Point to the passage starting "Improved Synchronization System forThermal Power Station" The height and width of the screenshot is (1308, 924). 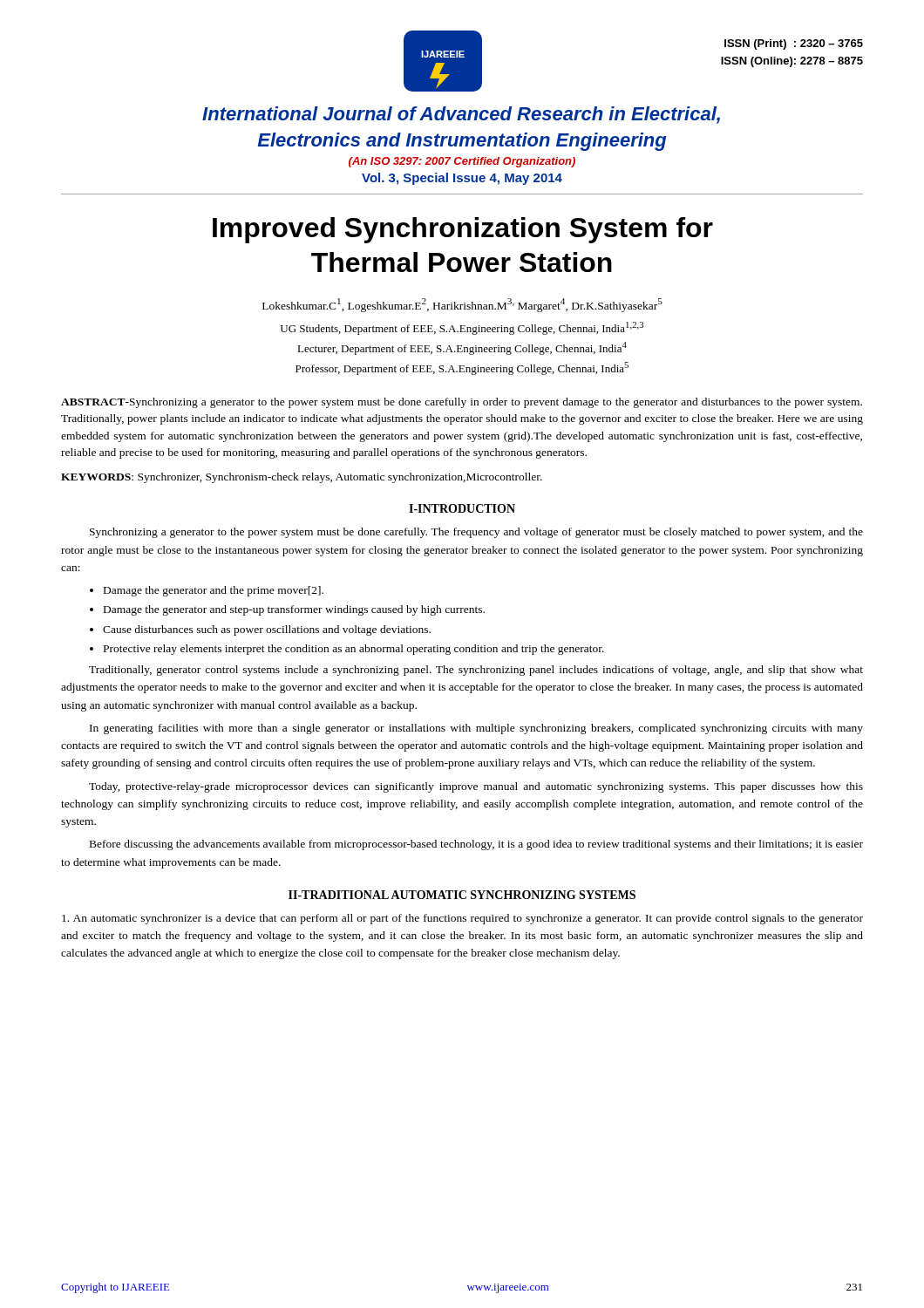tap(462, 245)
